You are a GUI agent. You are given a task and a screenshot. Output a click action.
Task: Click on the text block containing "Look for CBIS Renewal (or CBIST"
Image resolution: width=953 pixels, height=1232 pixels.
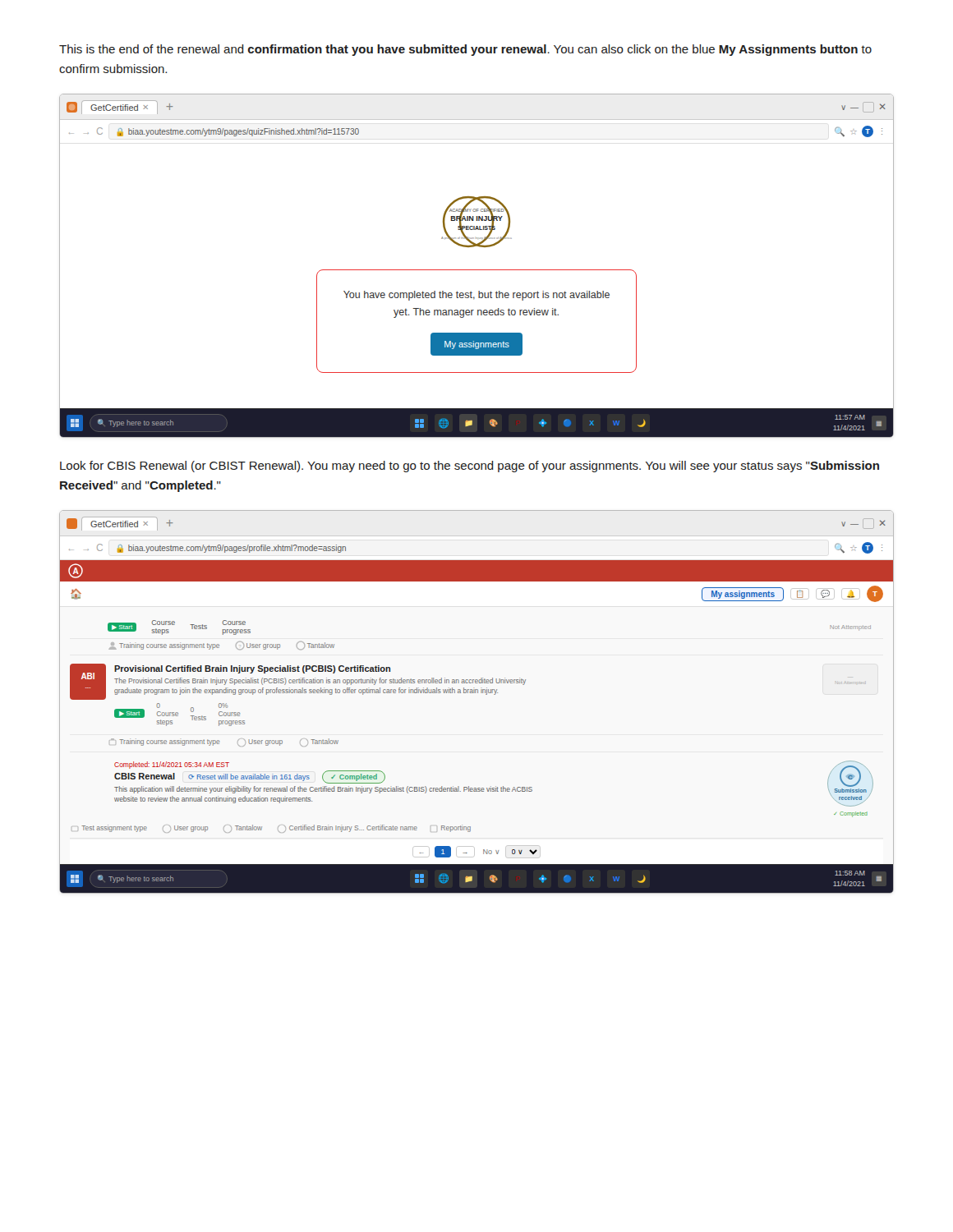(x=469, y=475)
